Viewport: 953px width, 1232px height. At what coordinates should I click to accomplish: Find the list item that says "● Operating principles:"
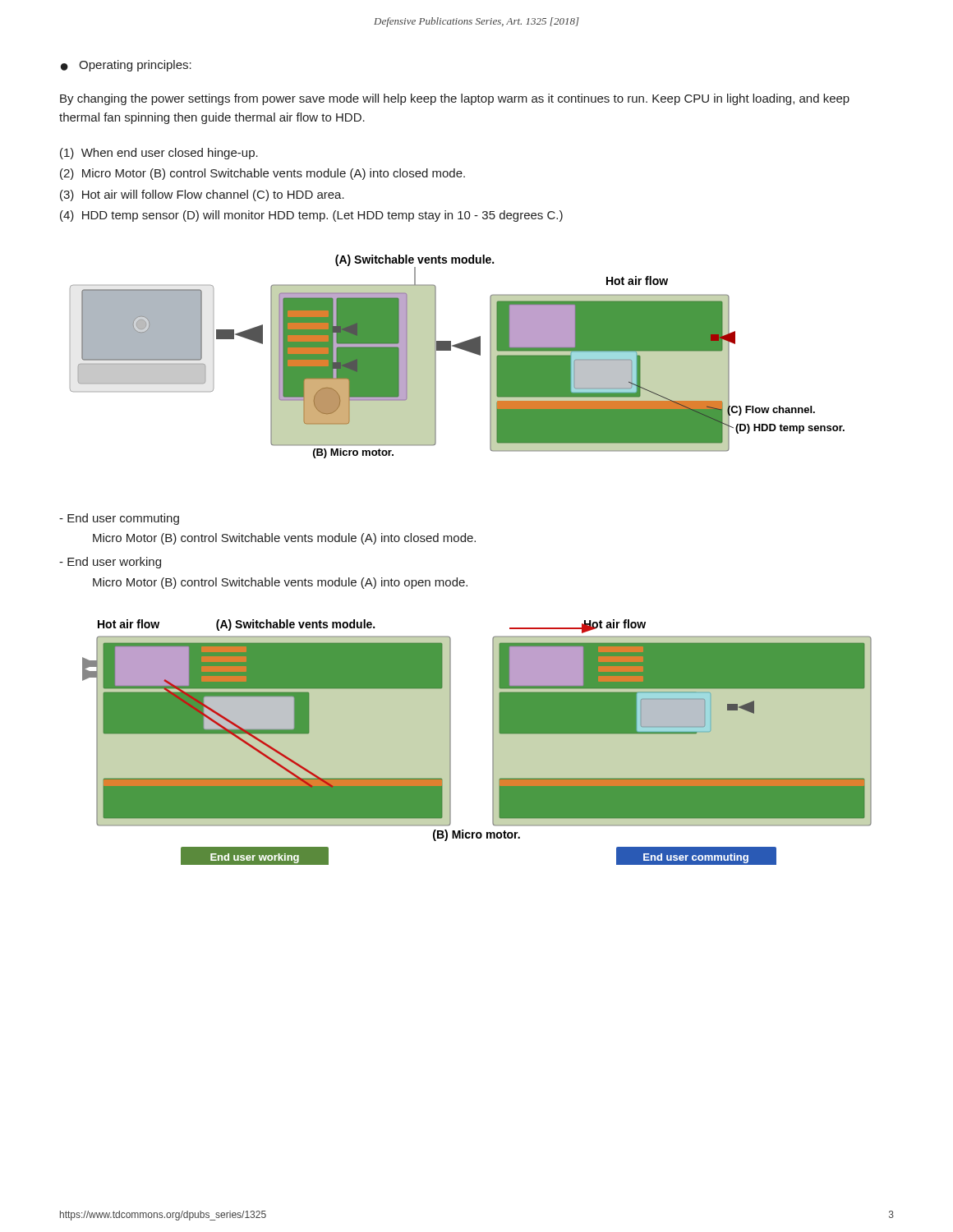pyautogui.click(x=126, y=66)
